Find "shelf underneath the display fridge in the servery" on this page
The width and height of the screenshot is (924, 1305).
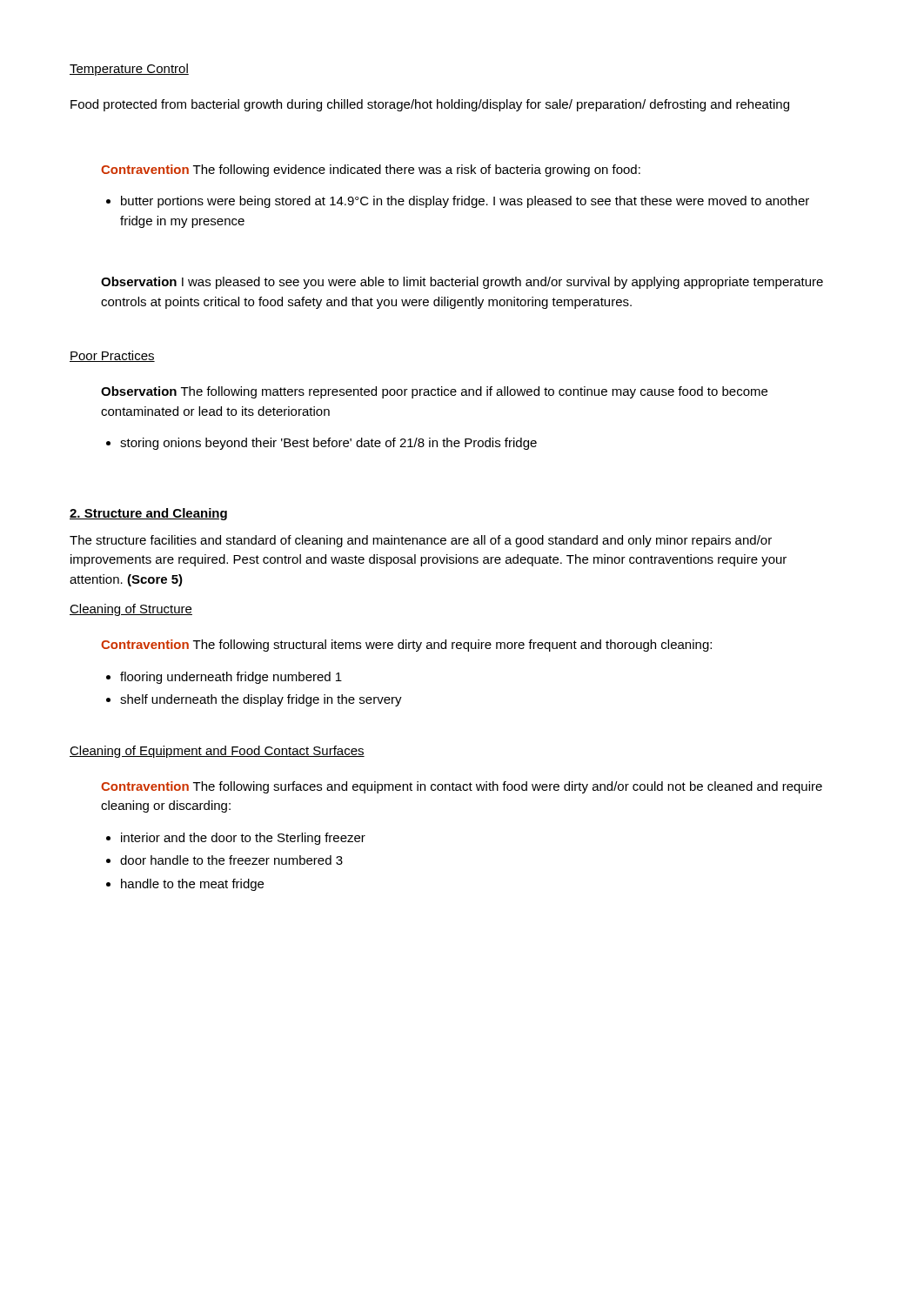click(261, 700)
